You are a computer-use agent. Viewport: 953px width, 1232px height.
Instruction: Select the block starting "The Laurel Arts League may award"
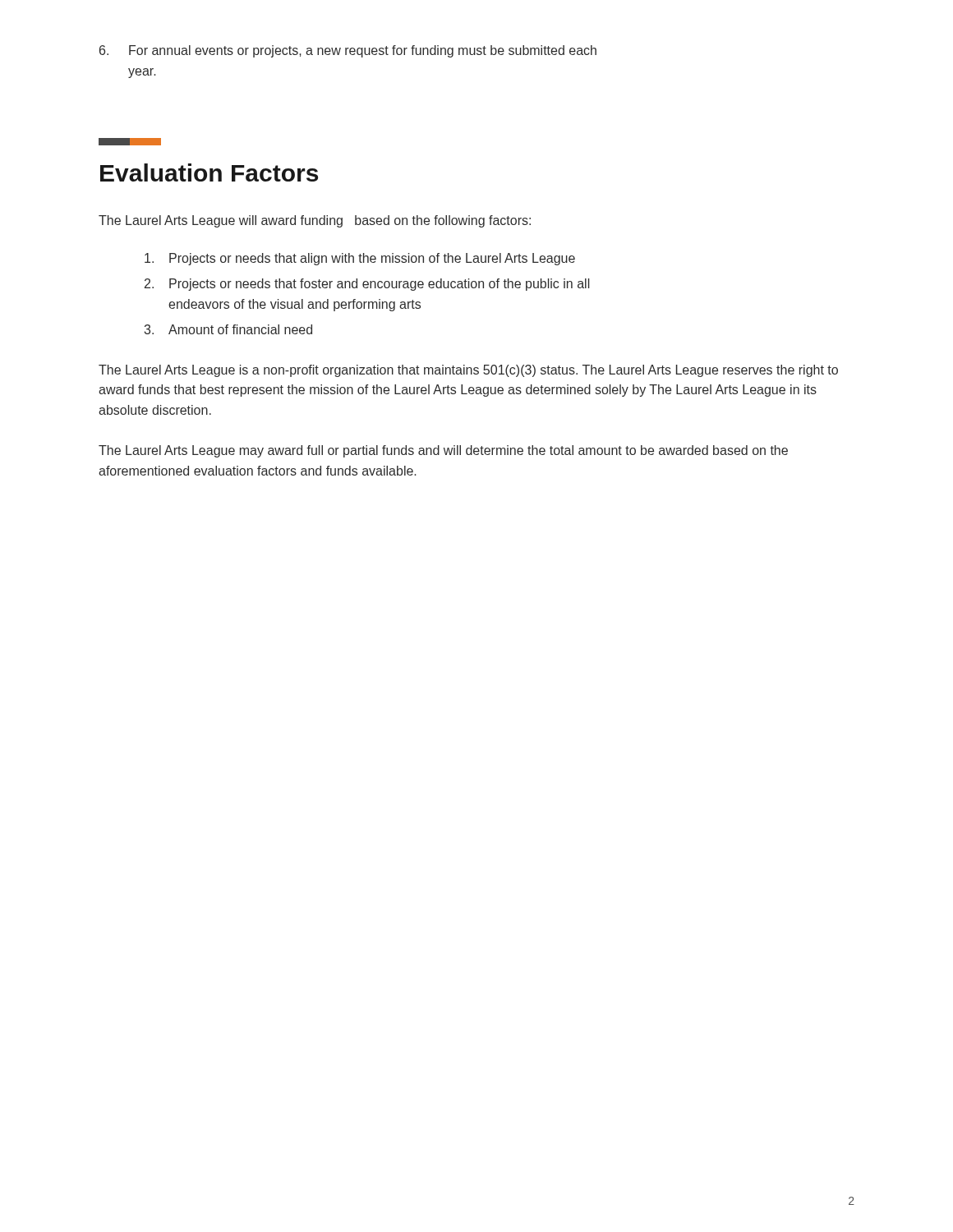pyautogui.click(x=443, y=461)
